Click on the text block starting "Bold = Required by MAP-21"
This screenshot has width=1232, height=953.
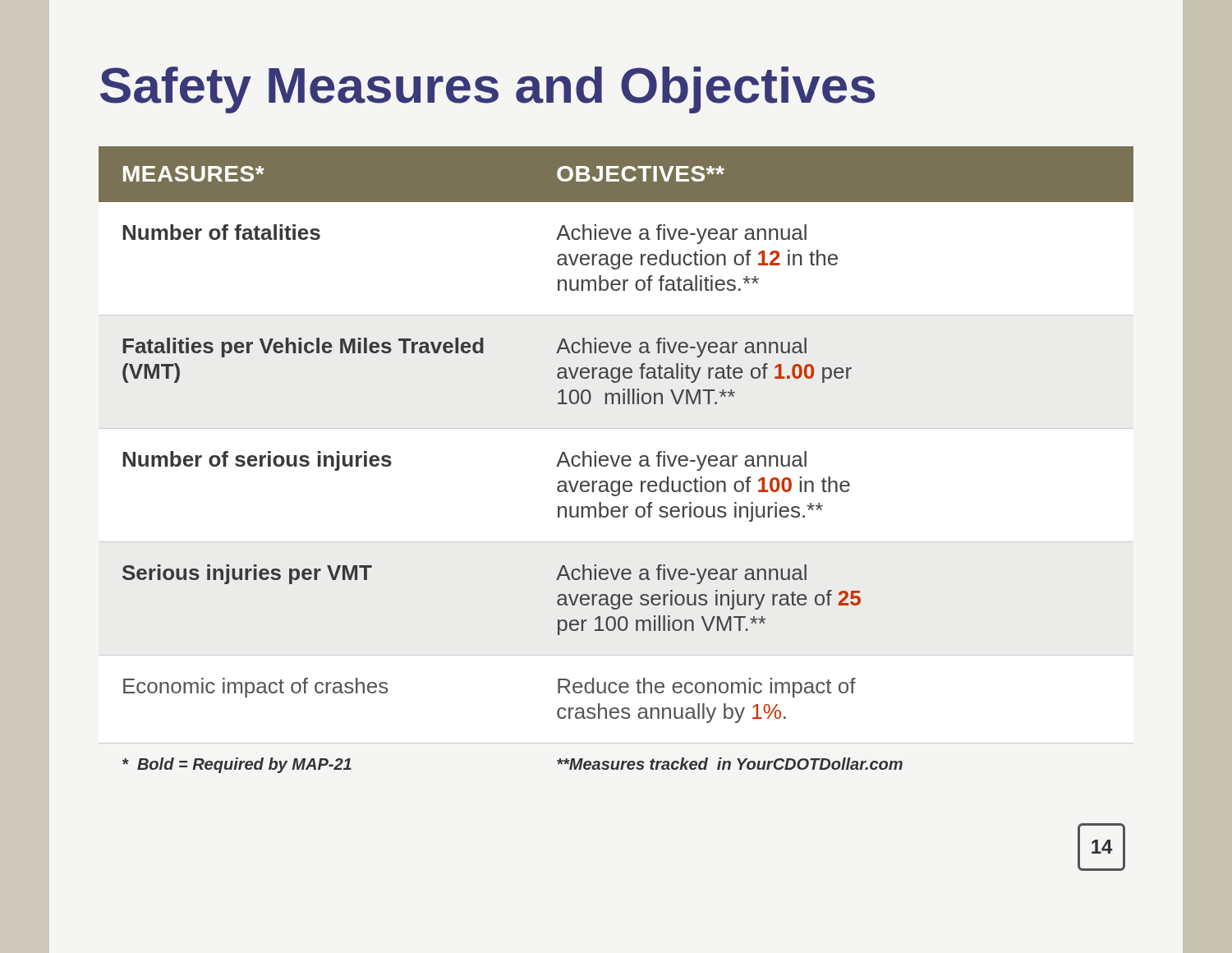pos(237,764)
